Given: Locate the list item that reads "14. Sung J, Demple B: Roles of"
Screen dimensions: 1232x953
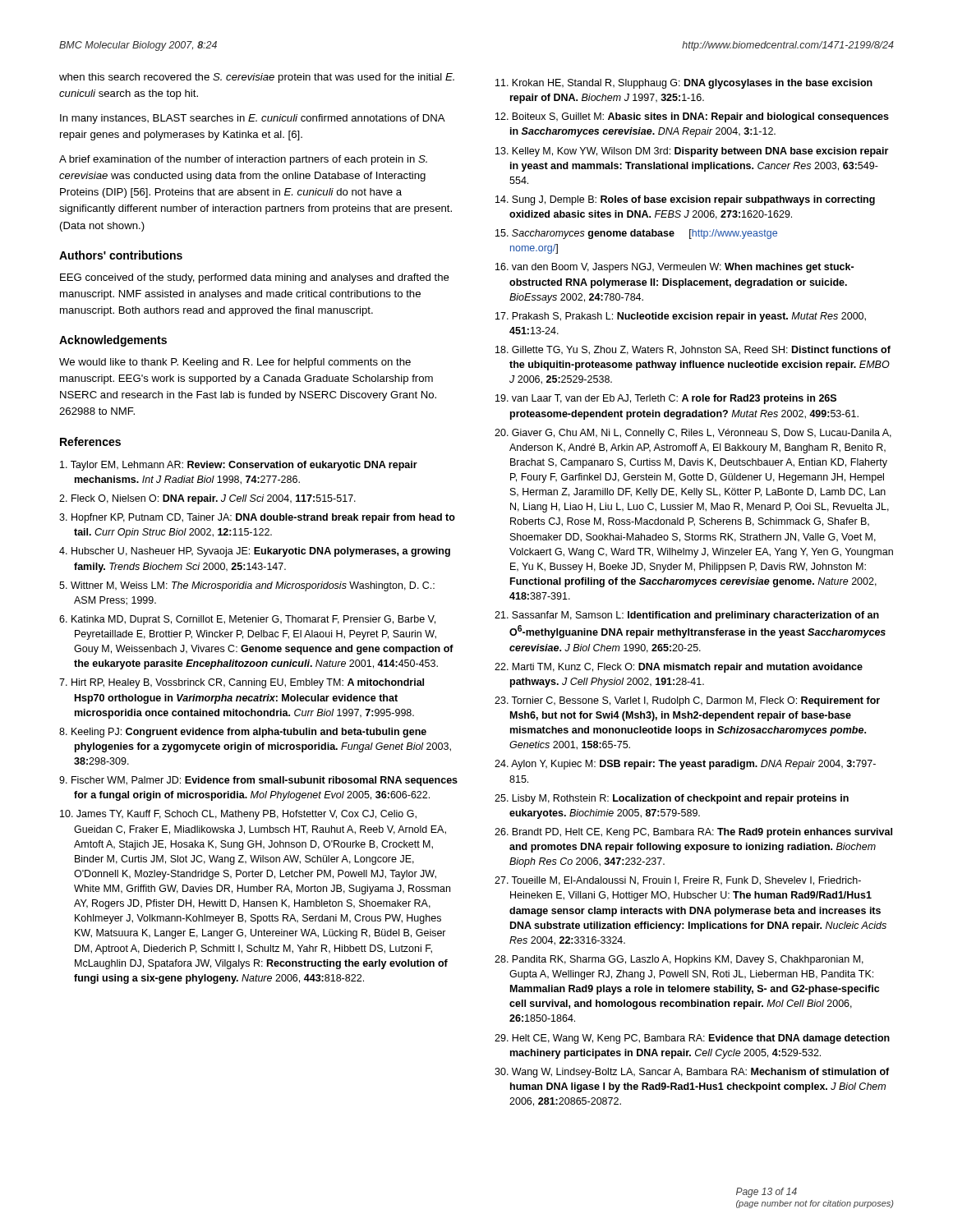Looking at the screenshot, I should tap(685, 207).
